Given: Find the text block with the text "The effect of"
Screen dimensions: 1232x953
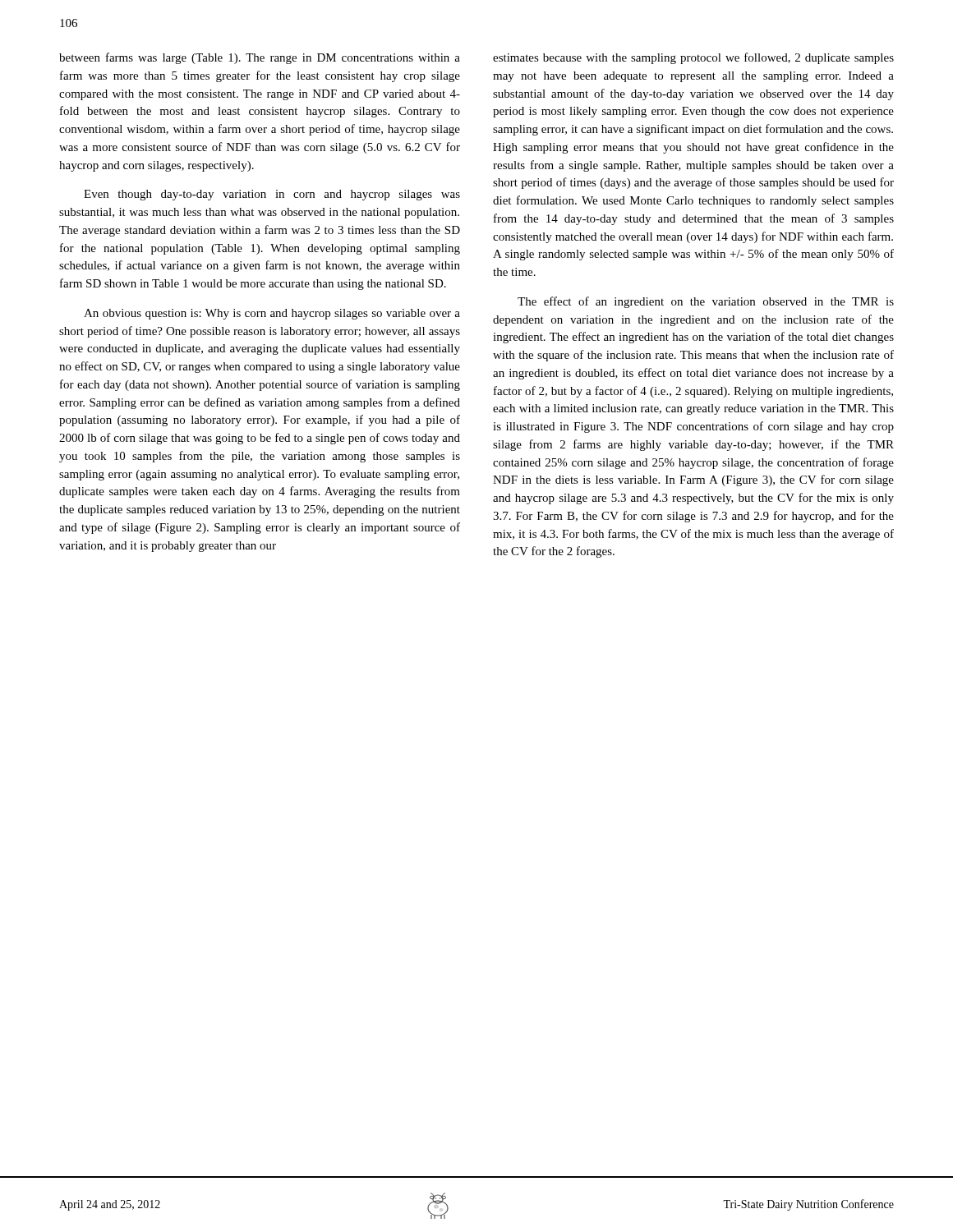Looking at the screenshot, I should point(693,427).
